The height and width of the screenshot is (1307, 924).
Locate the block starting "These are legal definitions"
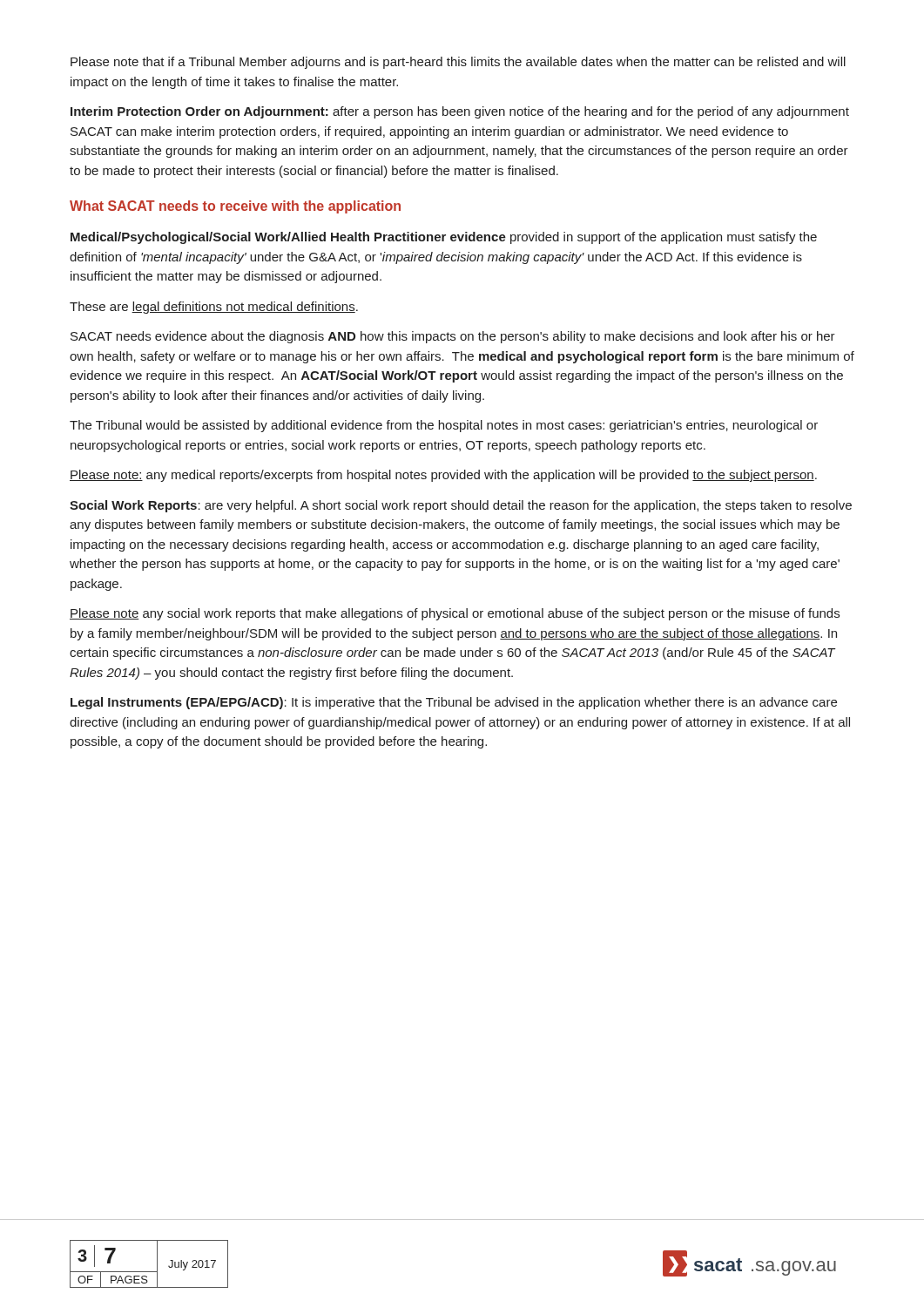214,308
